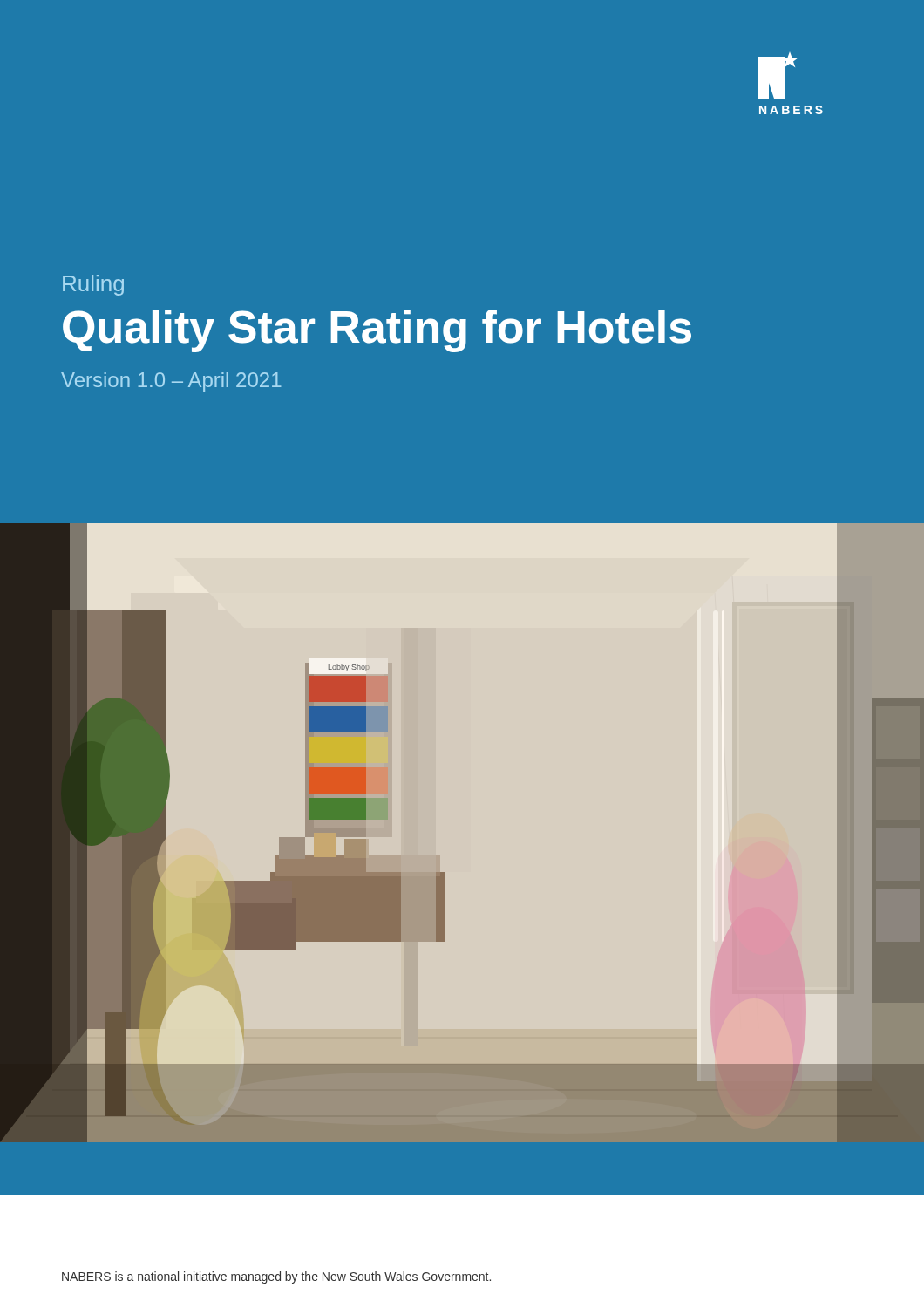
Task: Select the footnote that says "NABERS is a national initiative managed"
Action: coord(277,1277)
